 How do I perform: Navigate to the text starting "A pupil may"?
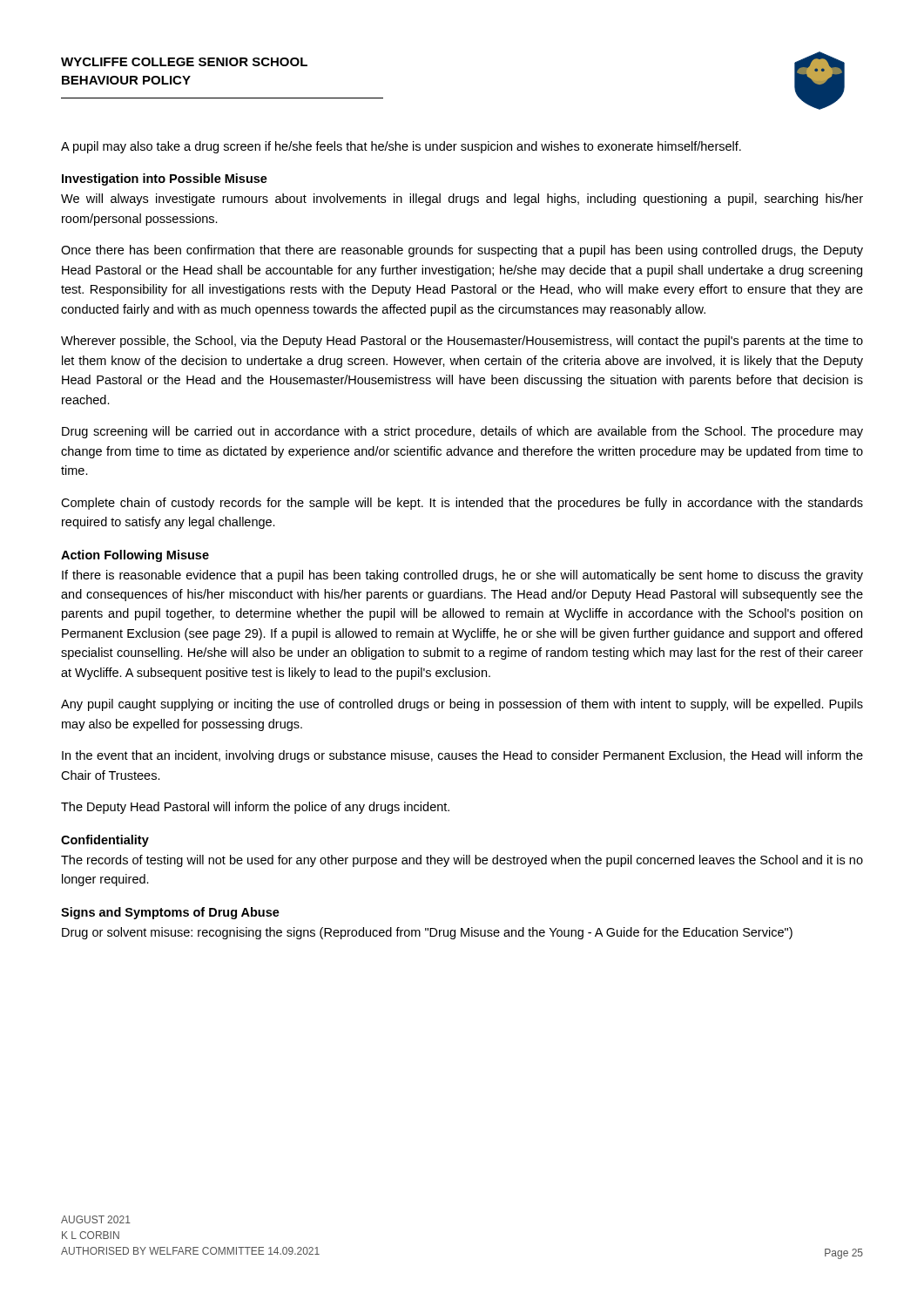(x=401, y=146)
